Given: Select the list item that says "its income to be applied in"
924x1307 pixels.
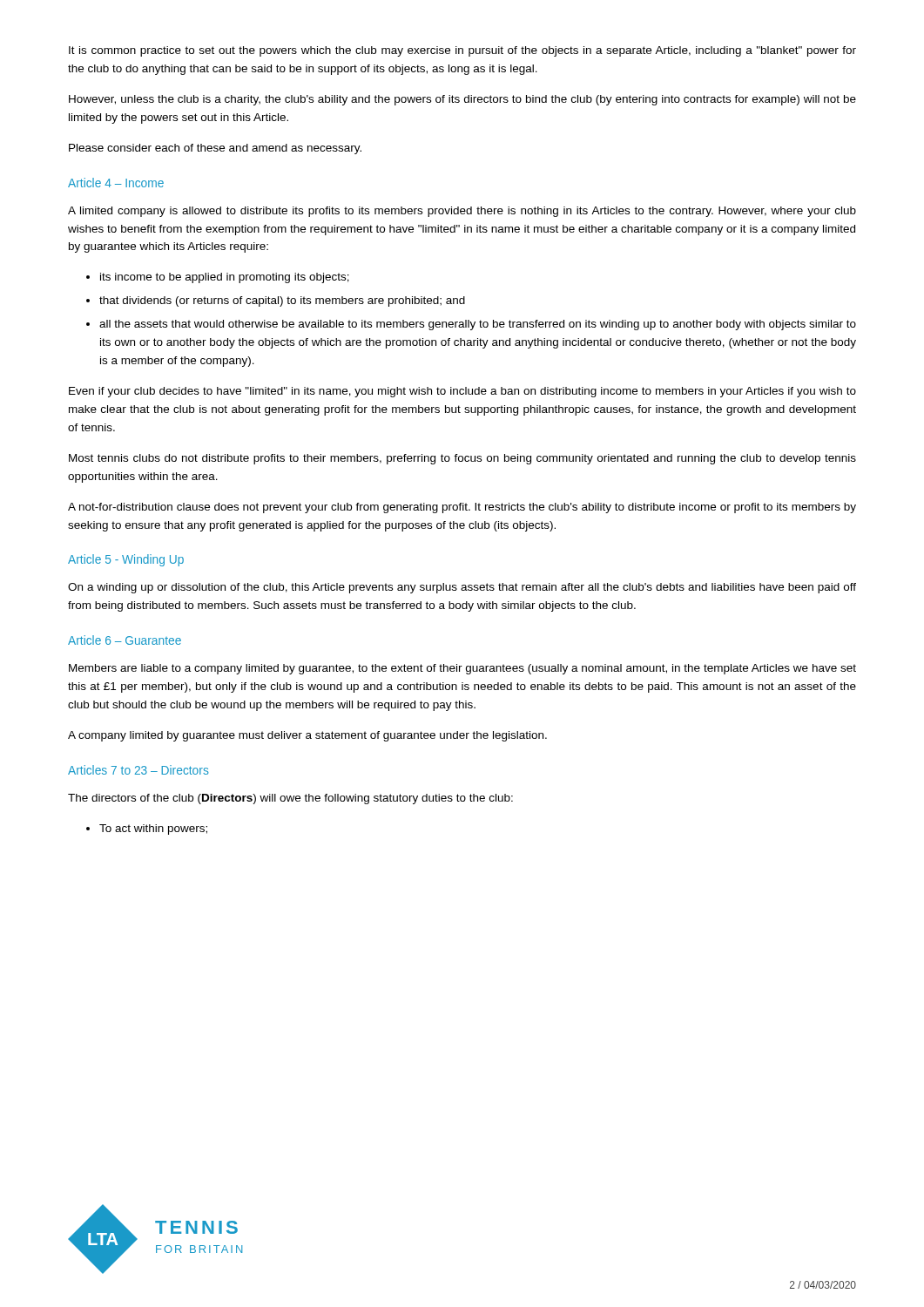Looking at the screenshot, I should [x=224, y=277].
